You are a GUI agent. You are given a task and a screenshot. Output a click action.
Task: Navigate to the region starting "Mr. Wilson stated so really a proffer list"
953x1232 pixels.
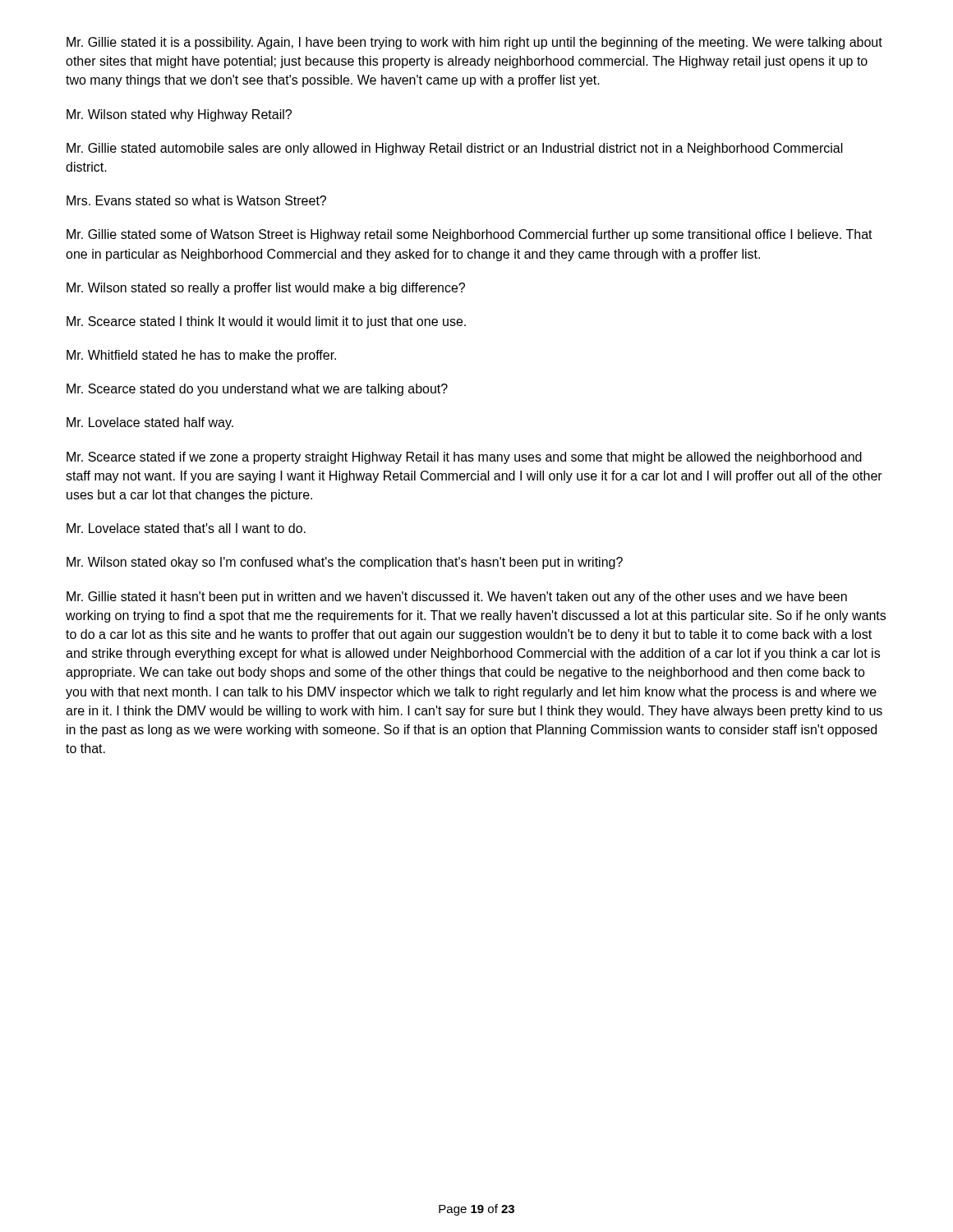point(266,288)
